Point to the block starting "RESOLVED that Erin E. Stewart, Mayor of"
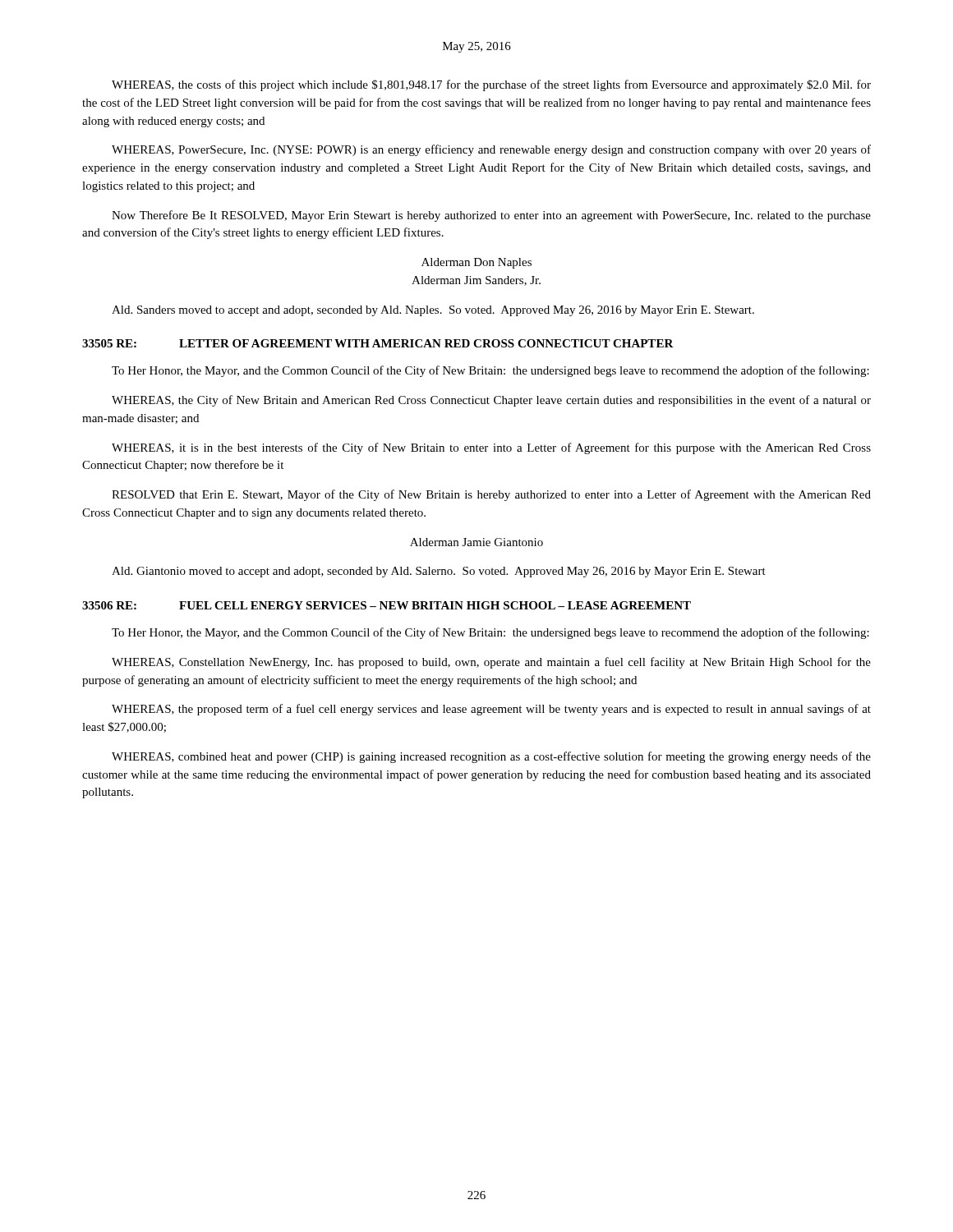 (x=476, y=504)
